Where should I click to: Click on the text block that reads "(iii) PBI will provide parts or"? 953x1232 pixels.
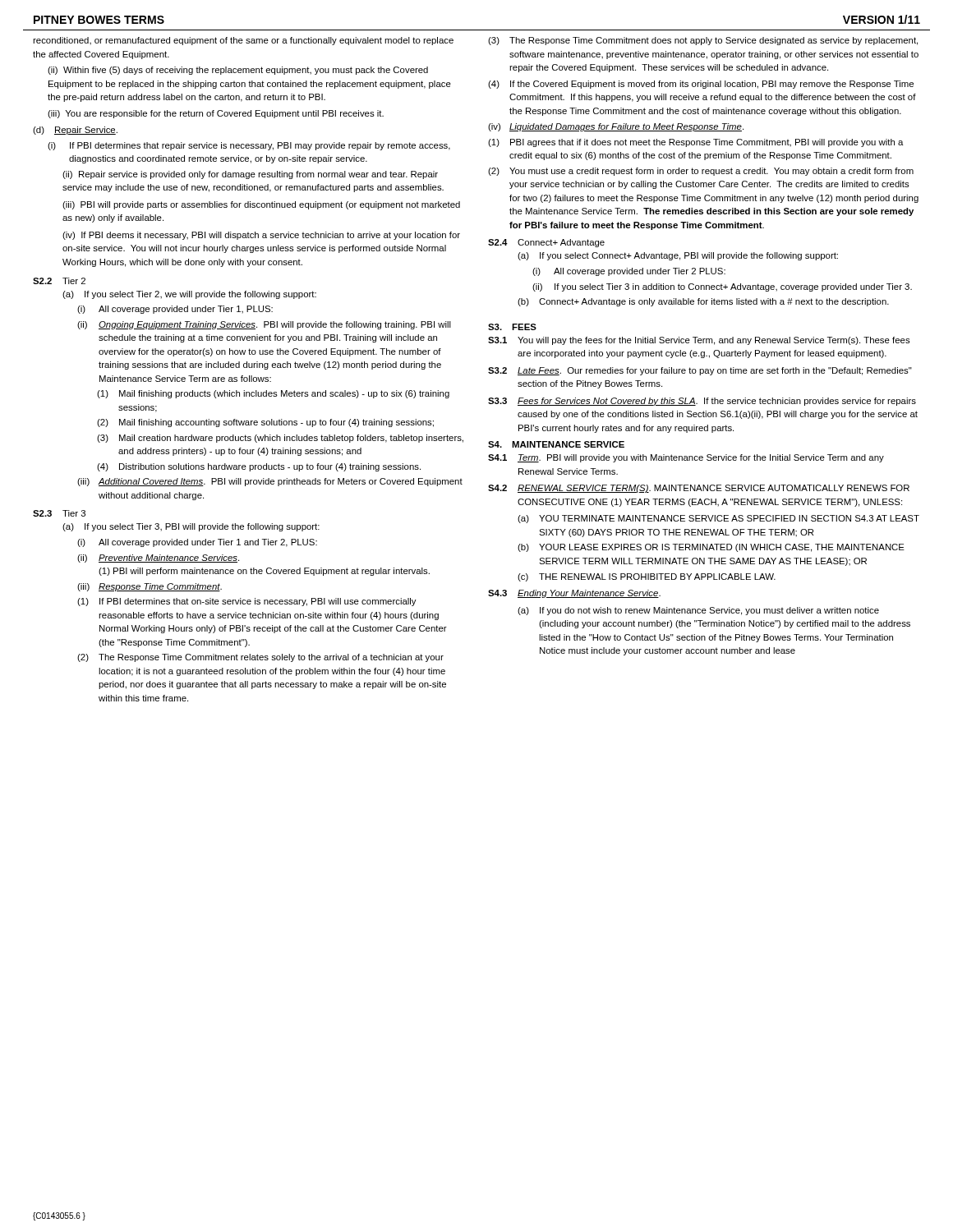click(x=264, y=211)
